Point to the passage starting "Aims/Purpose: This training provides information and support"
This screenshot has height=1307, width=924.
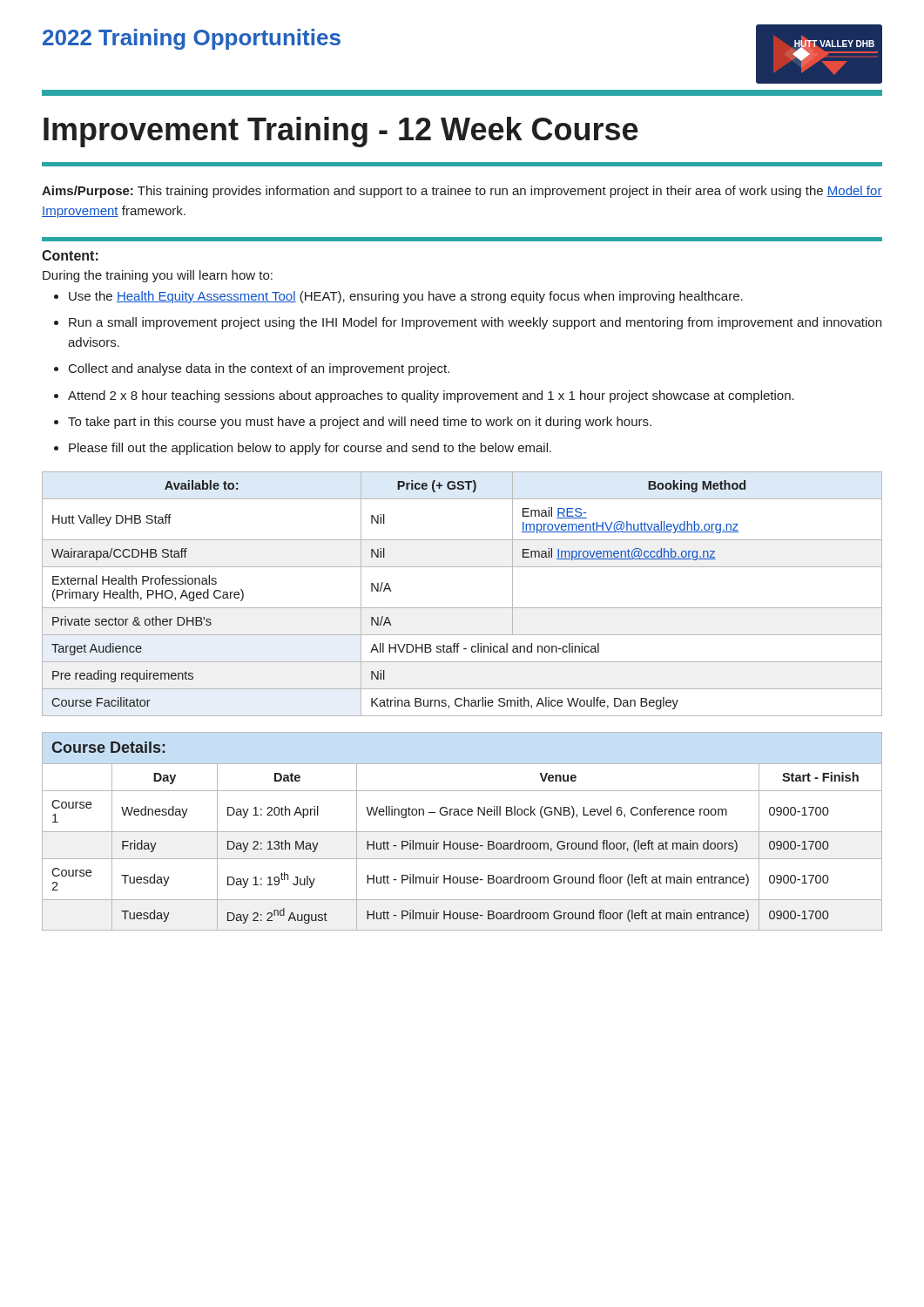point(462,200)
